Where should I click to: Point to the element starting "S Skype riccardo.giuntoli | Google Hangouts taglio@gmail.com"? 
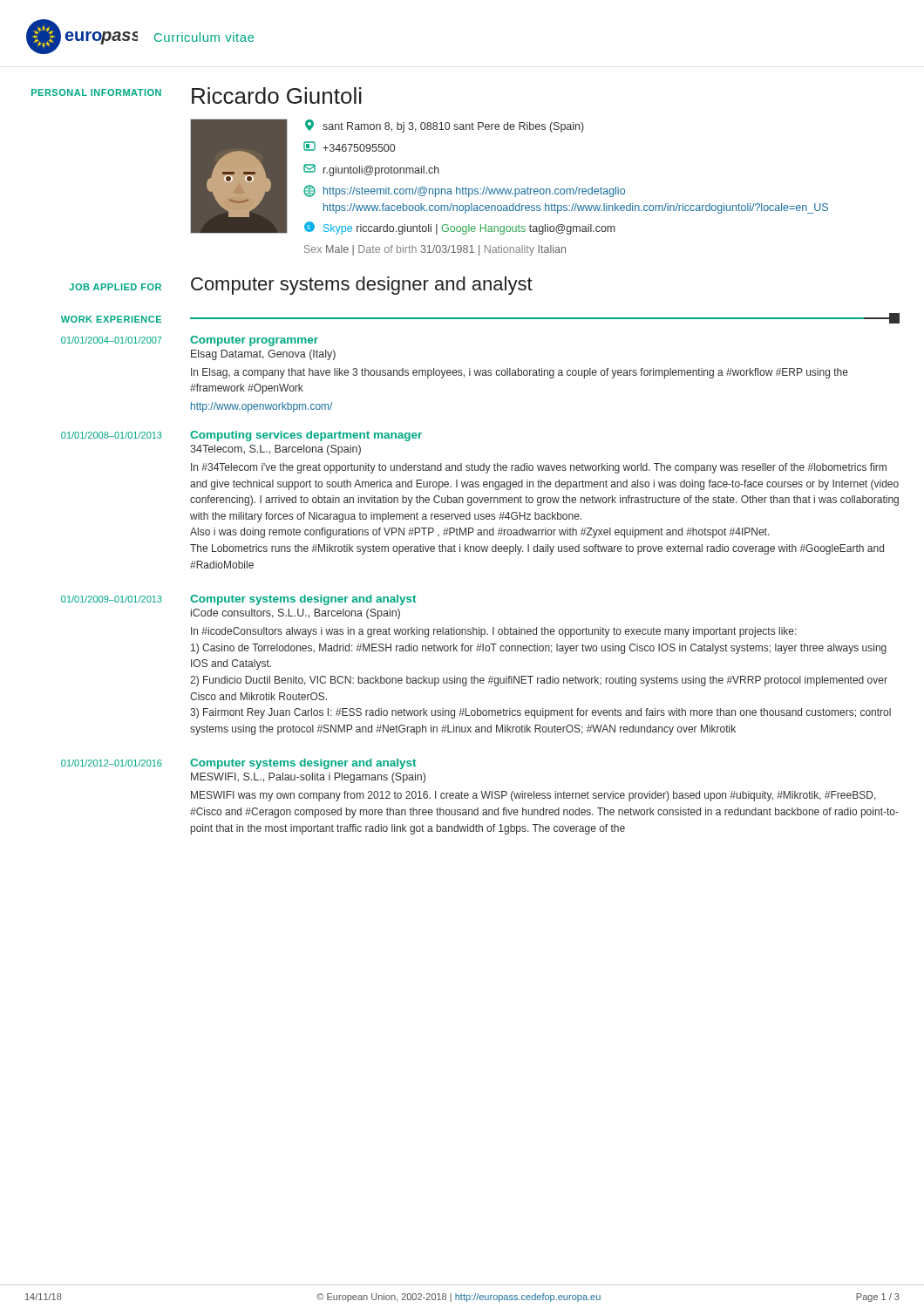(460, 229)
